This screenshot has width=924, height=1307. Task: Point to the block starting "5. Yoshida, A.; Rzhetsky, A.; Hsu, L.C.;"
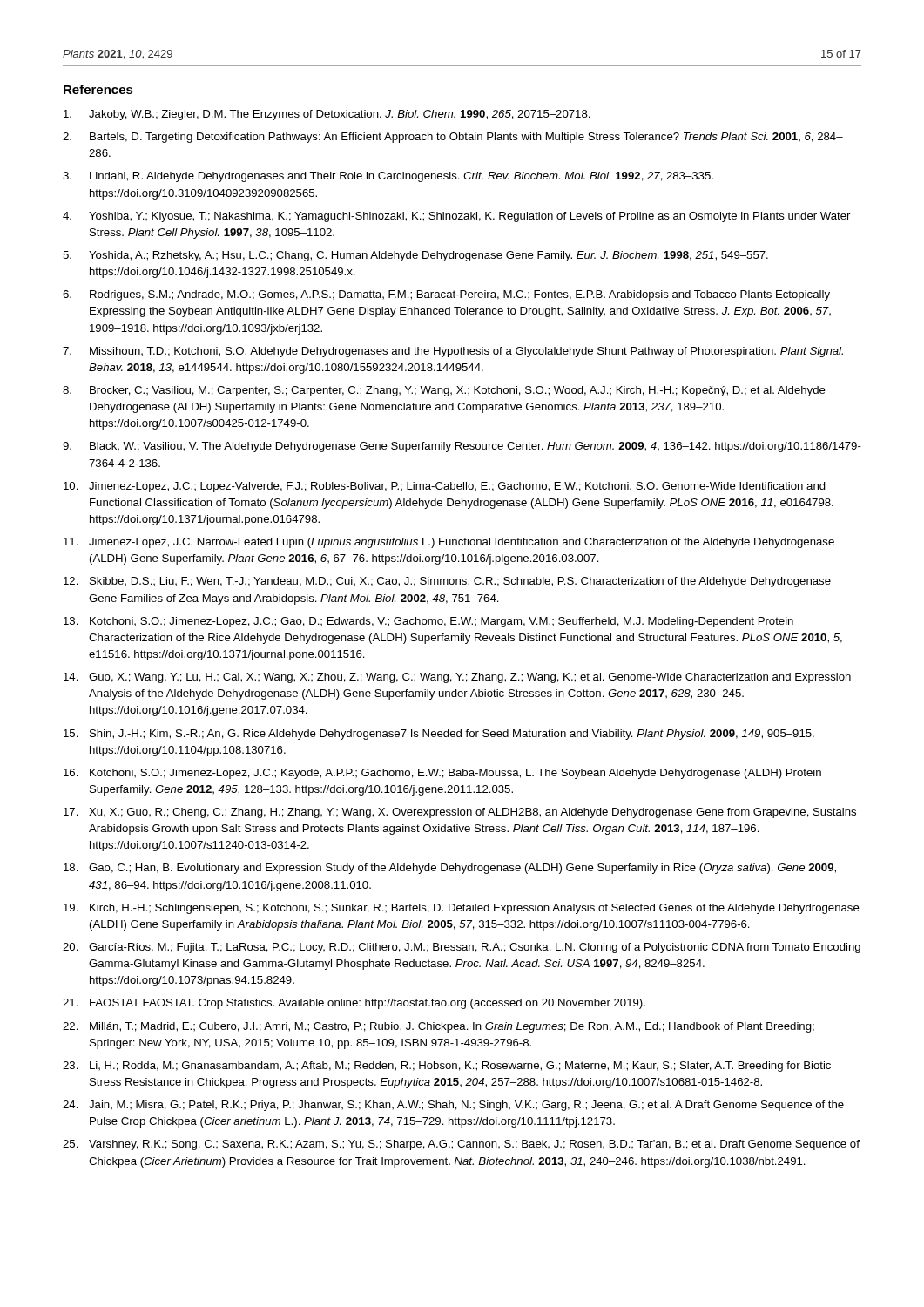point(462,263)
